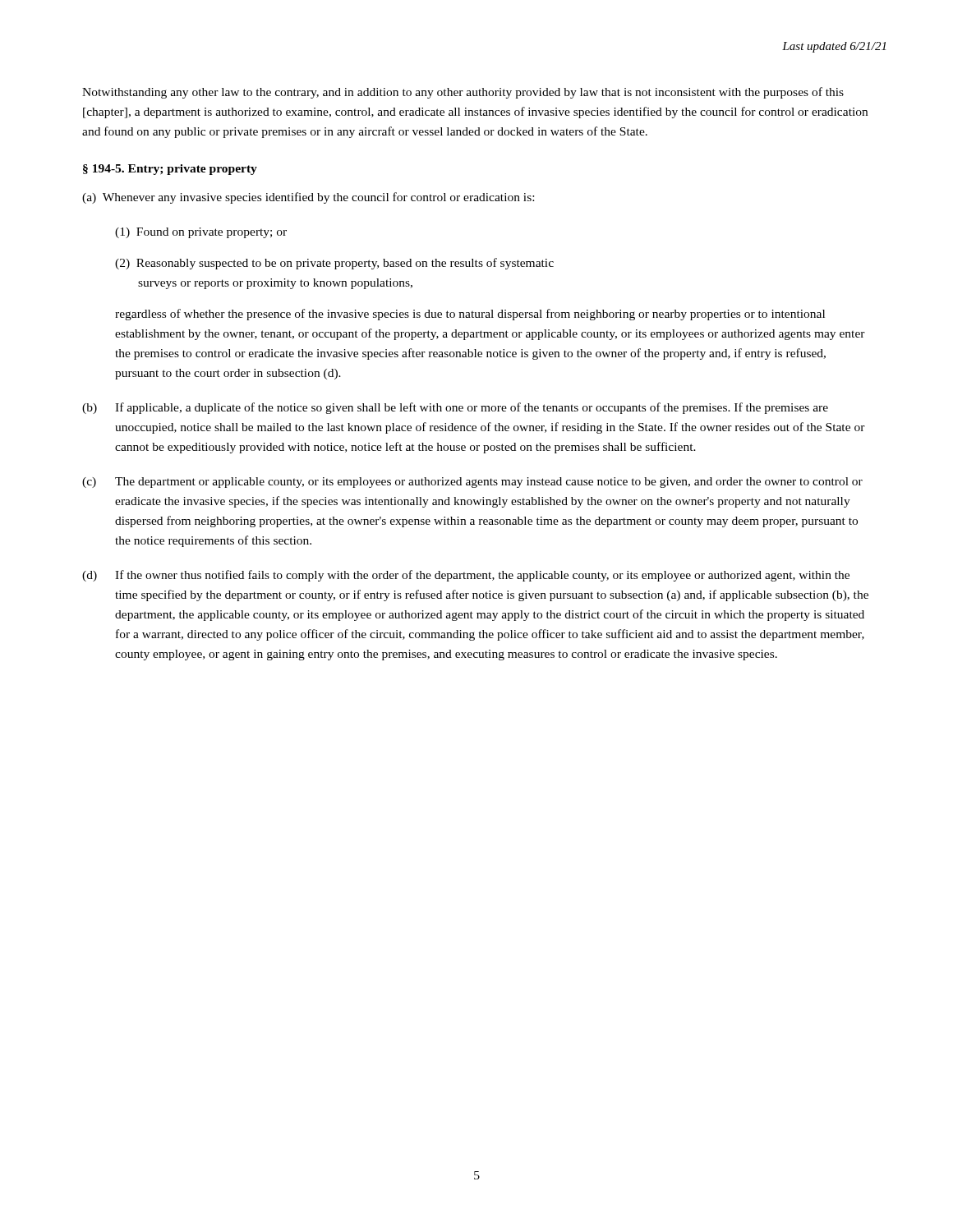
Task: Locate the list item with the text "(1) Found on"
Action: [x=201, y=231]
